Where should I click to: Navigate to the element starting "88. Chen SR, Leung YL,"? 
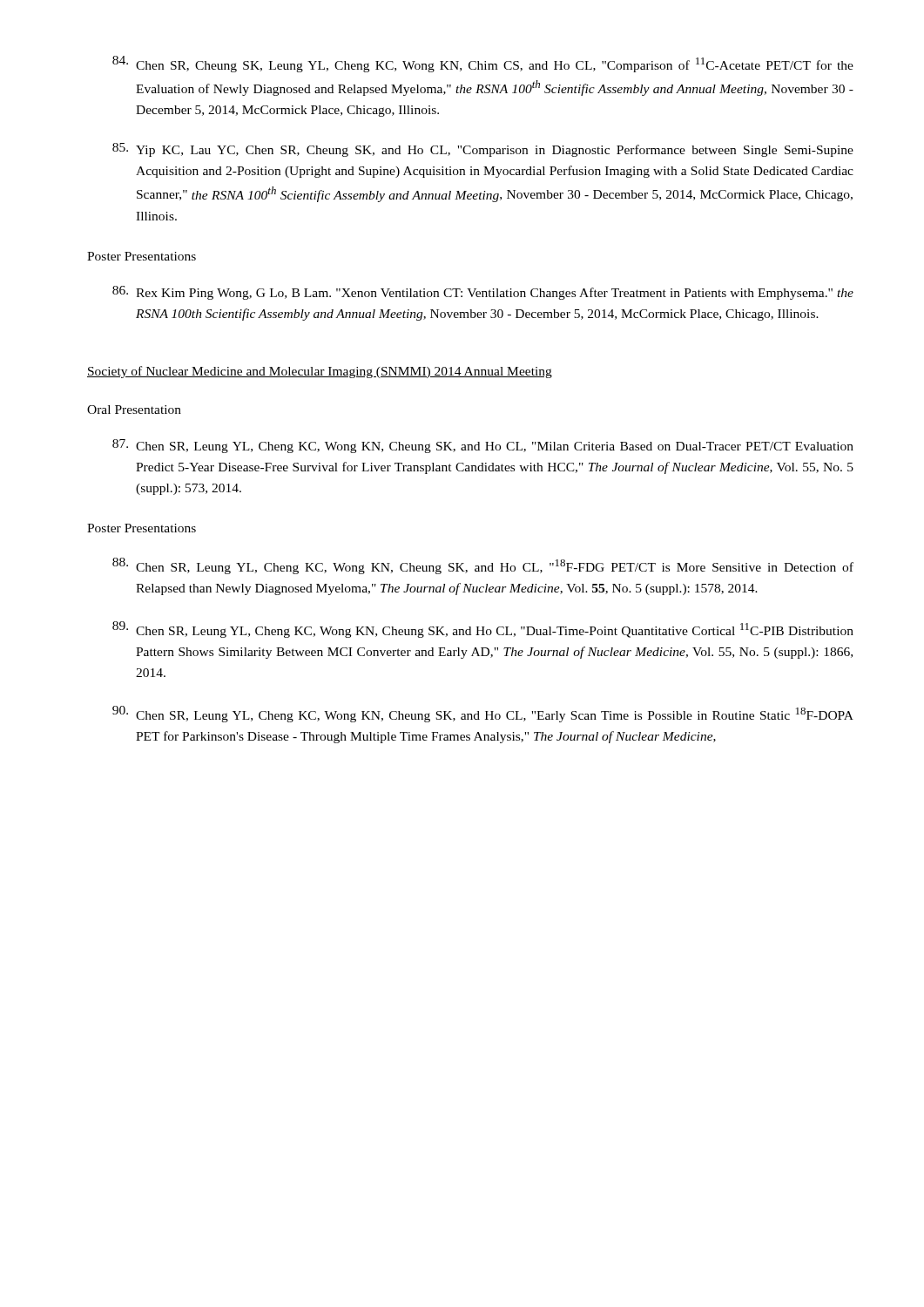click(470, 576)
